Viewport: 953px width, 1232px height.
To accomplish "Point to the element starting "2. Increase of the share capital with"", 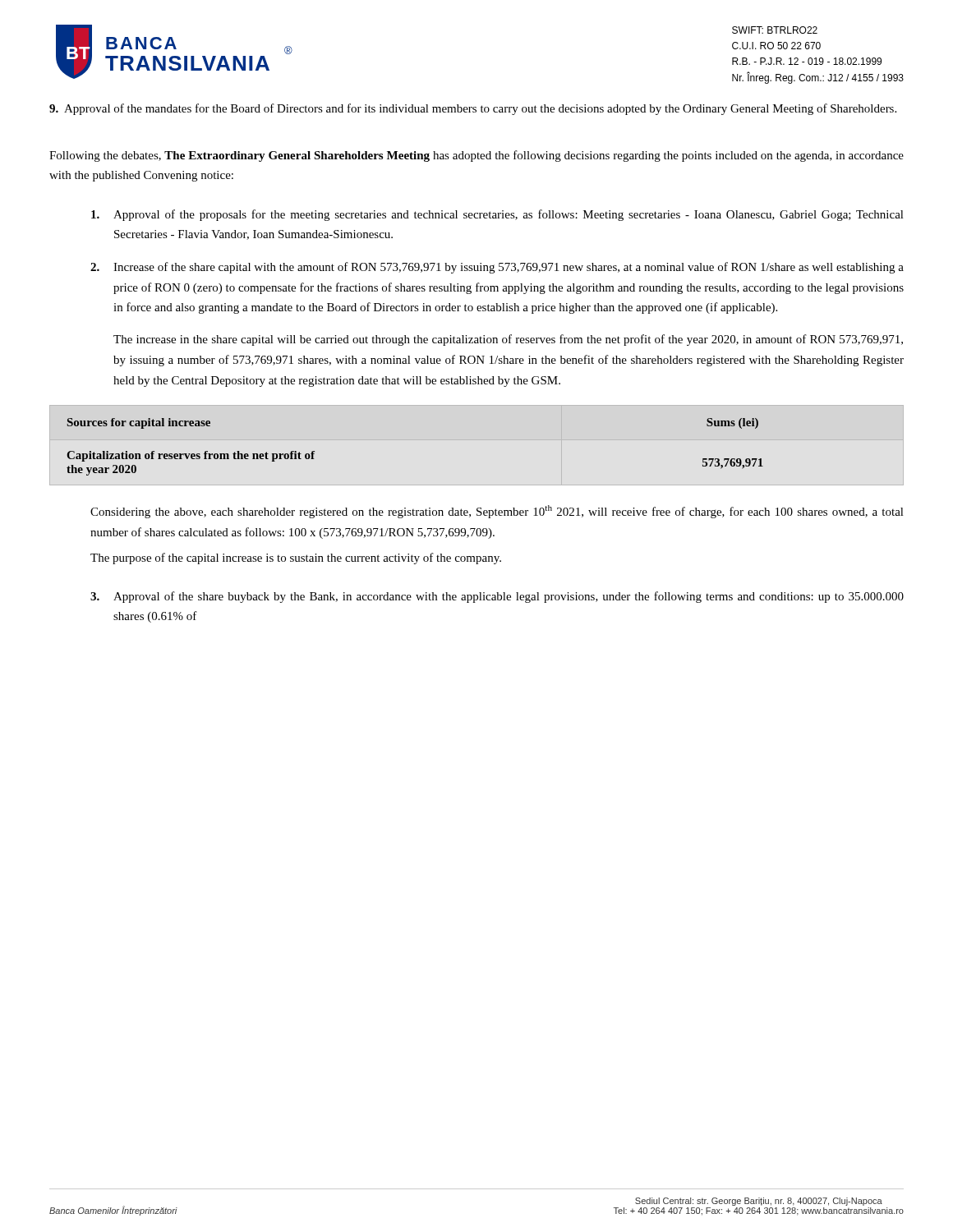I will click(497, 287).
